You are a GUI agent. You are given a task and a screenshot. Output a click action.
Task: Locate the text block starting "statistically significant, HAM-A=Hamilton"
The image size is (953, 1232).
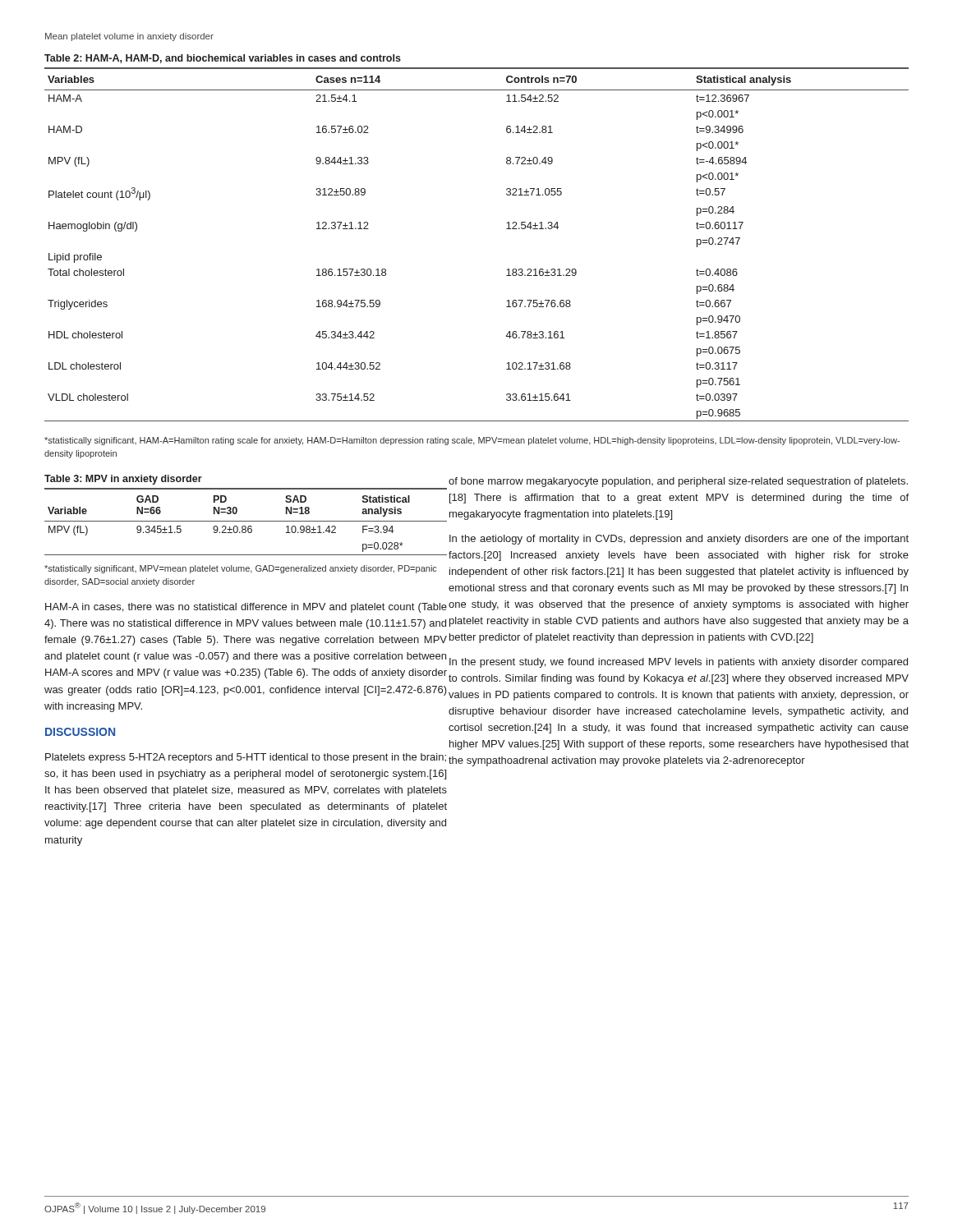click(x=472, y=447)
